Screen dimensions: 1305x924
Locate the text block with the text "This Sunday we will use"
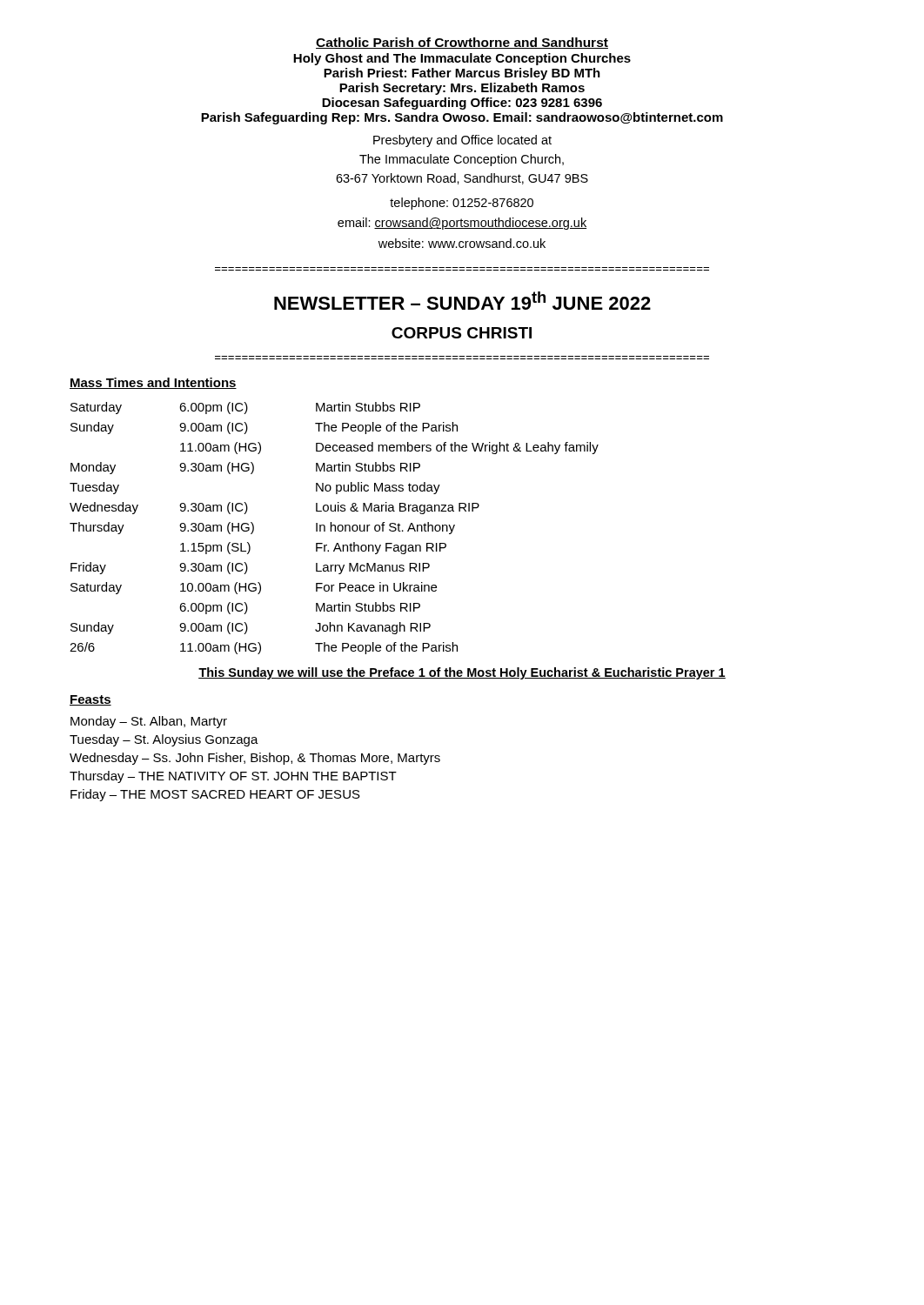point(462,673)
